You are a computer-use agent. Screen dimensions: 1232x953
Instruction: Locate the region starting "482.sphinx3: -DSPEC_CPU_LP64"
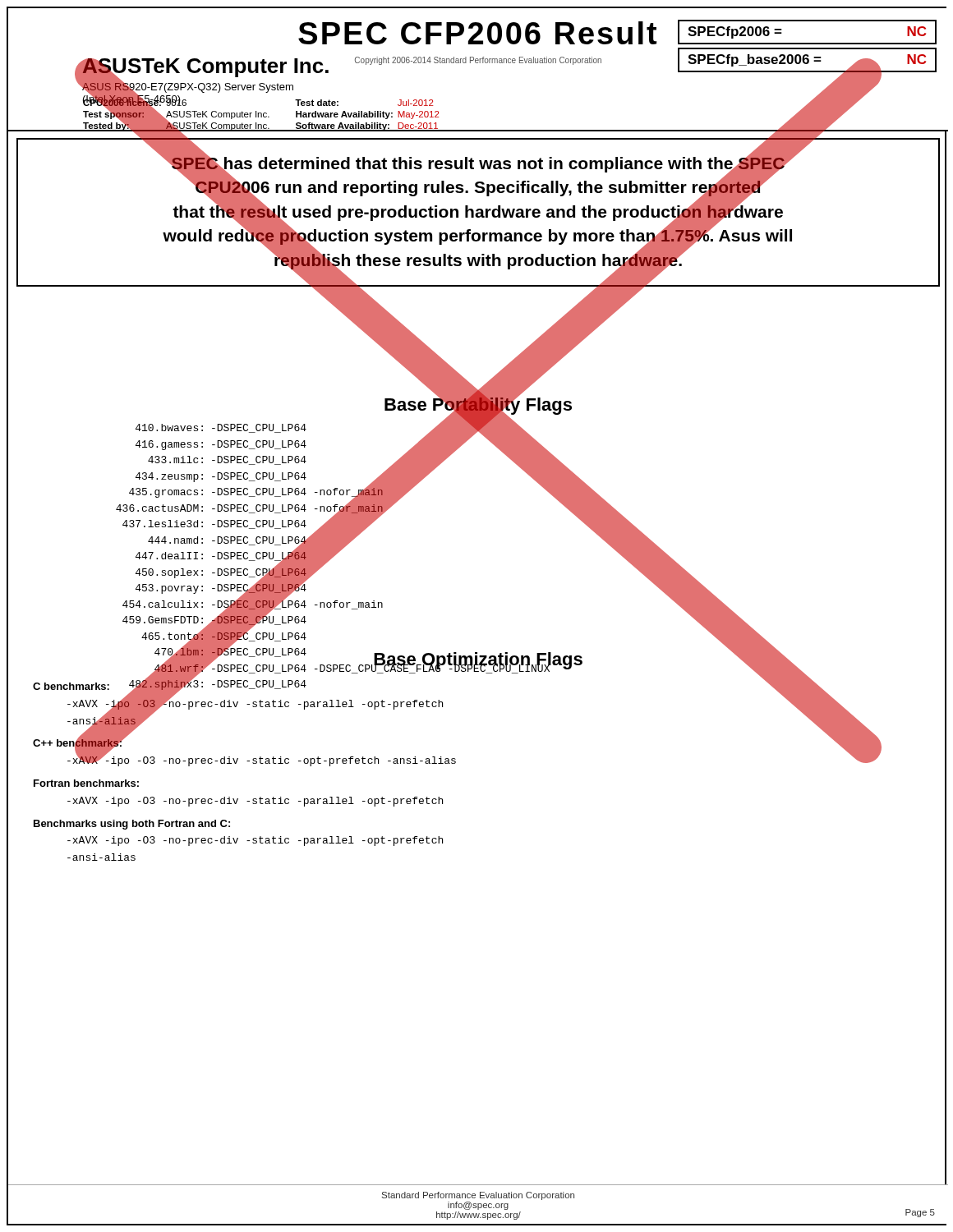point(161,685)
